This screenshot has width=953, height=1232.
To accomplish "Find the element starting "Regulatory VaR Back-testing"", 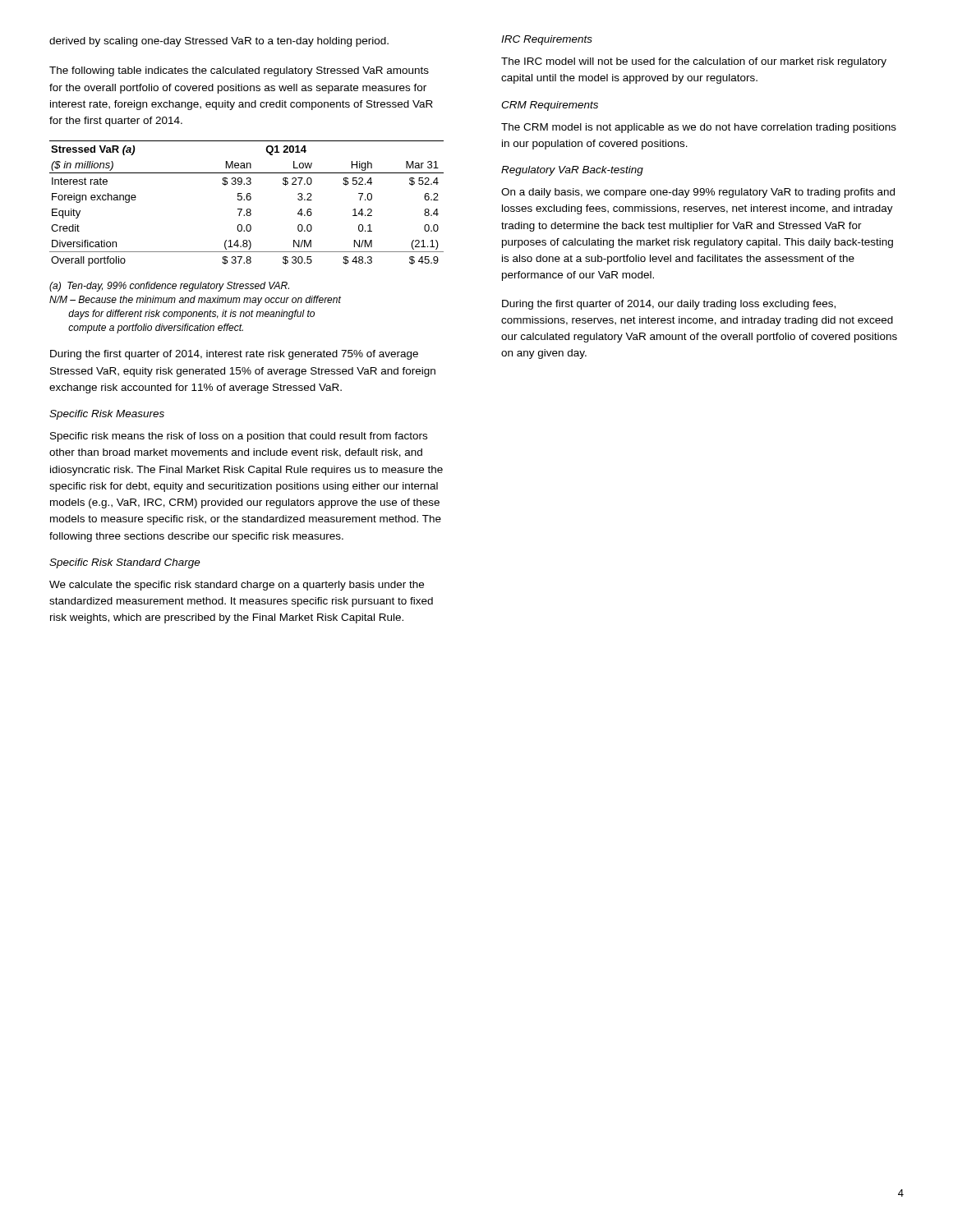I will coord(572,170).
